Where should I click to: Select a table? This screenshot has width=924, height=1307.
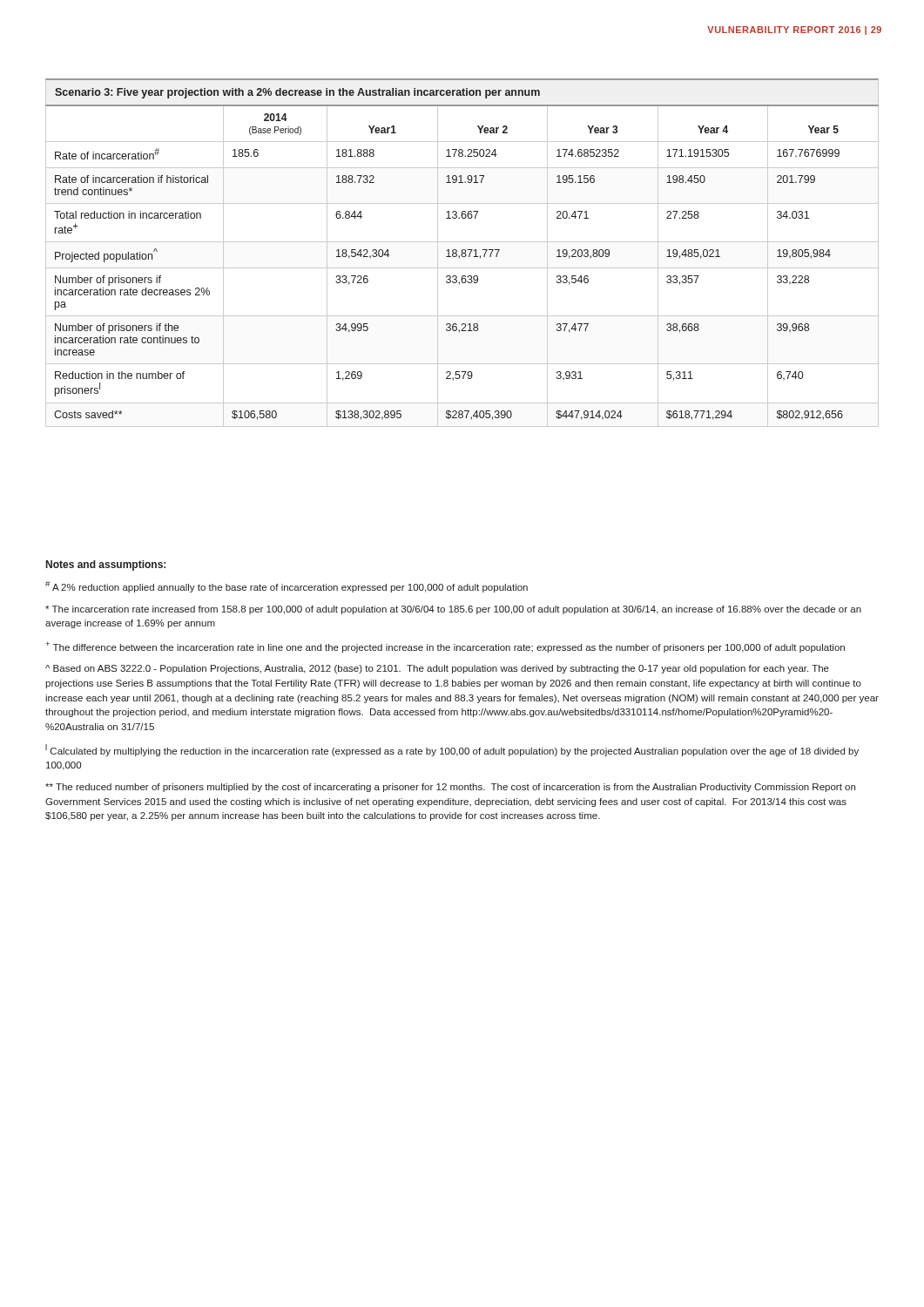tap(462, 266)
